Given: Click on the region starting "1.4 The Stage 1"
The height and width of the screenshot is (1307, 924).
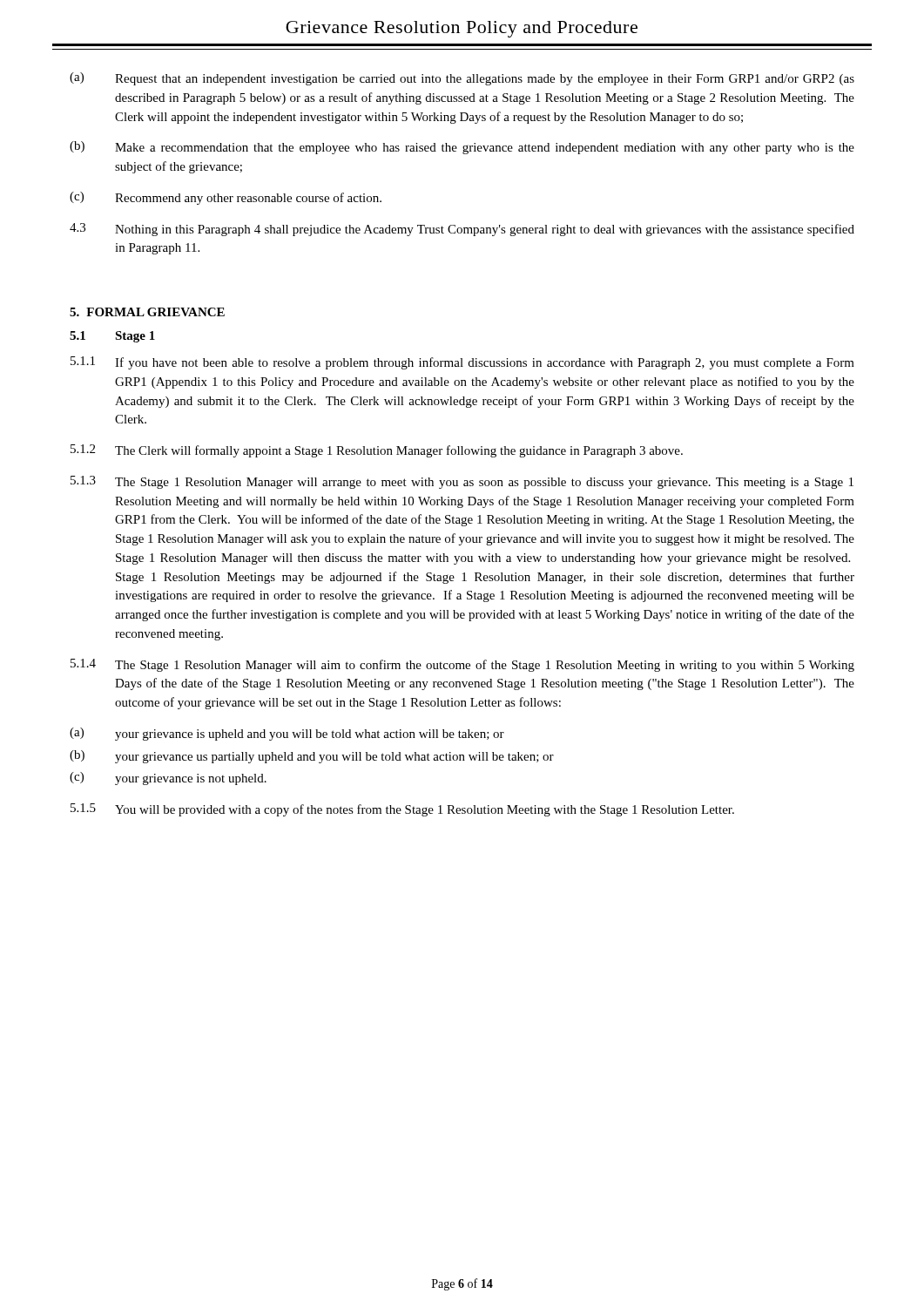Looking at the screenshot, I should 462,684.
